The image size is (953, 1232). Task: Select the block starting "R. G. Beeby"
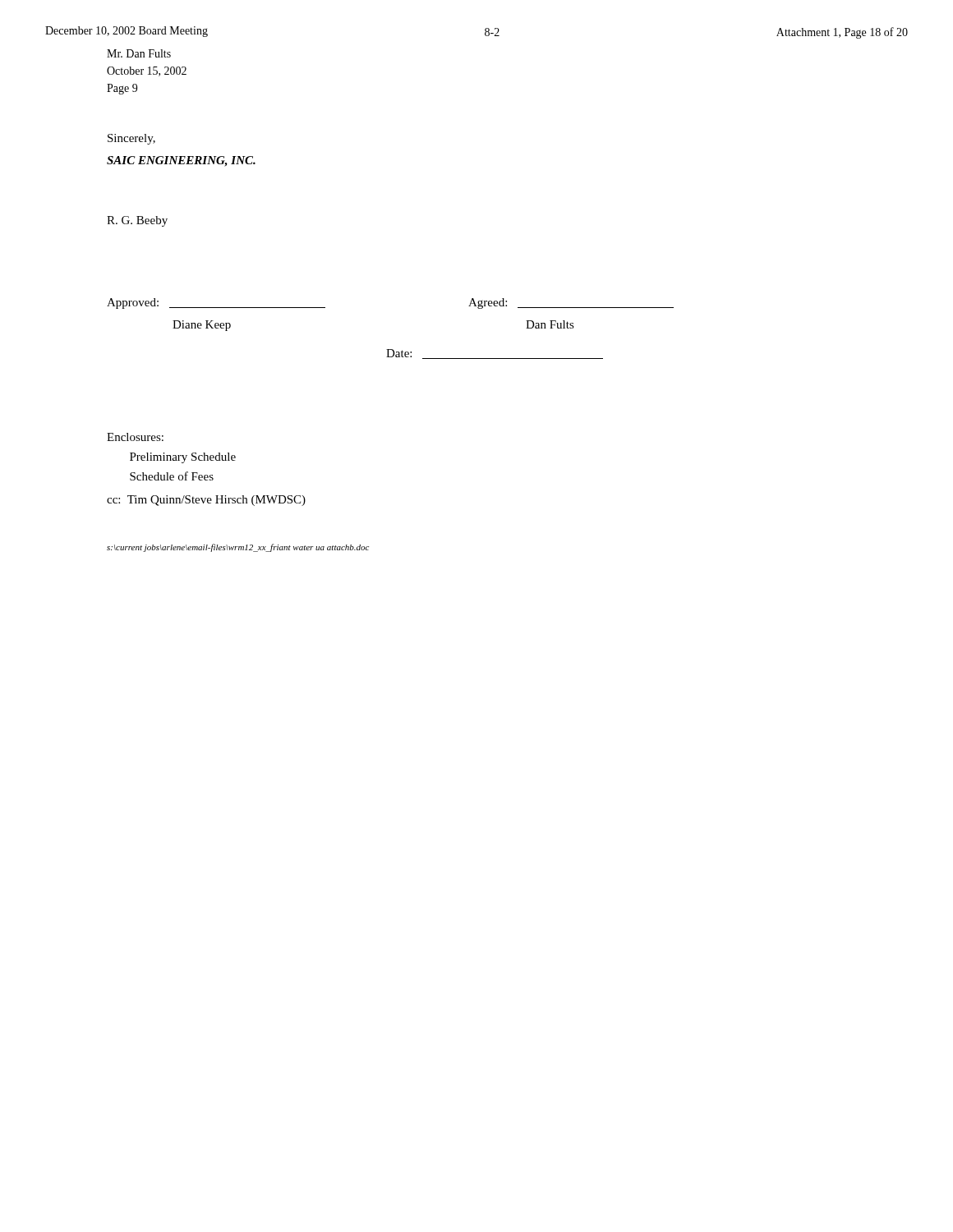coord(137,220)
